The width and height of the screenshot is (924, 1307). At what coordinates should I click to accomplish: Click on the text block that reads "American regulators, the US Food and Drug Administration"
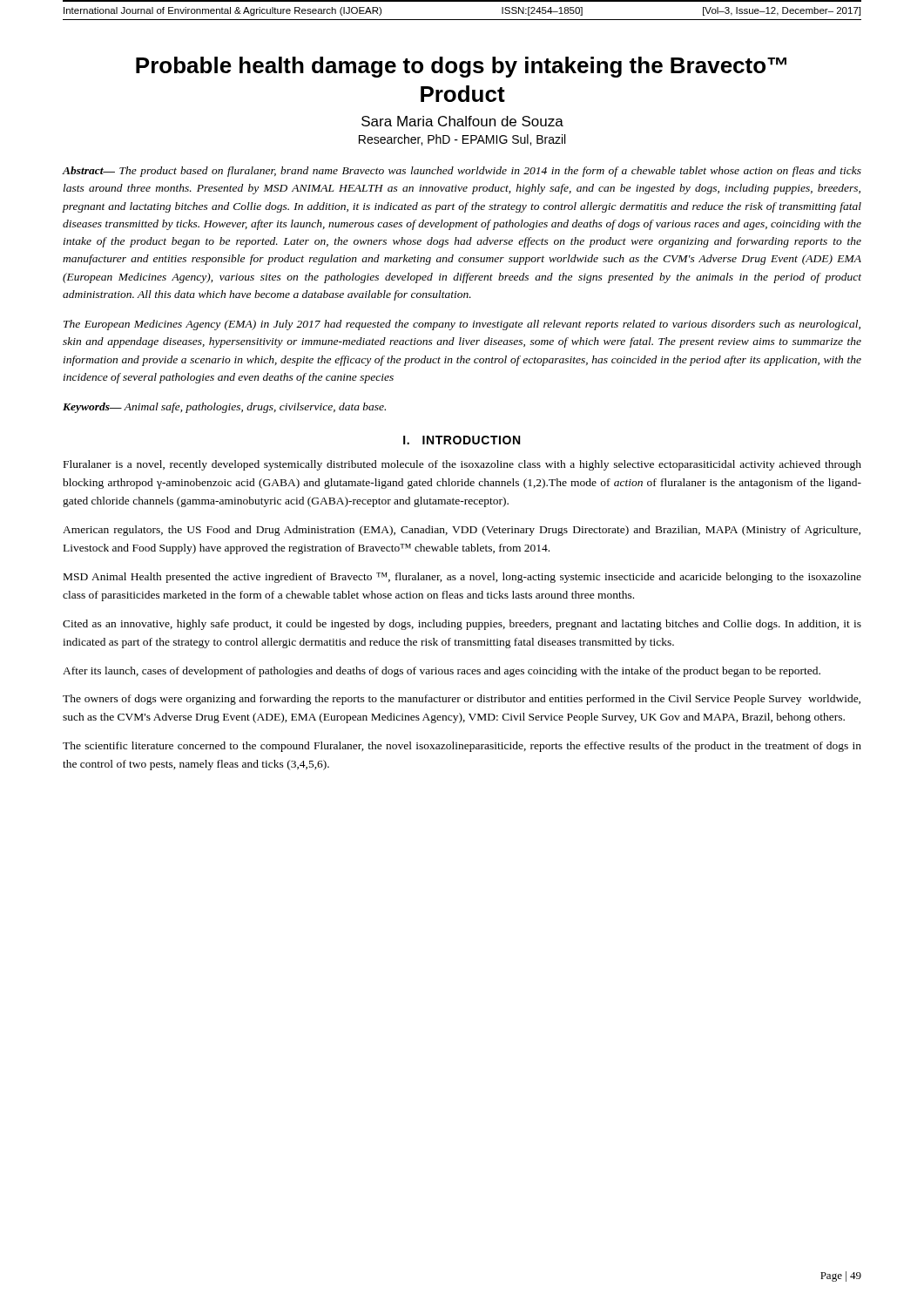coord(462,538)
